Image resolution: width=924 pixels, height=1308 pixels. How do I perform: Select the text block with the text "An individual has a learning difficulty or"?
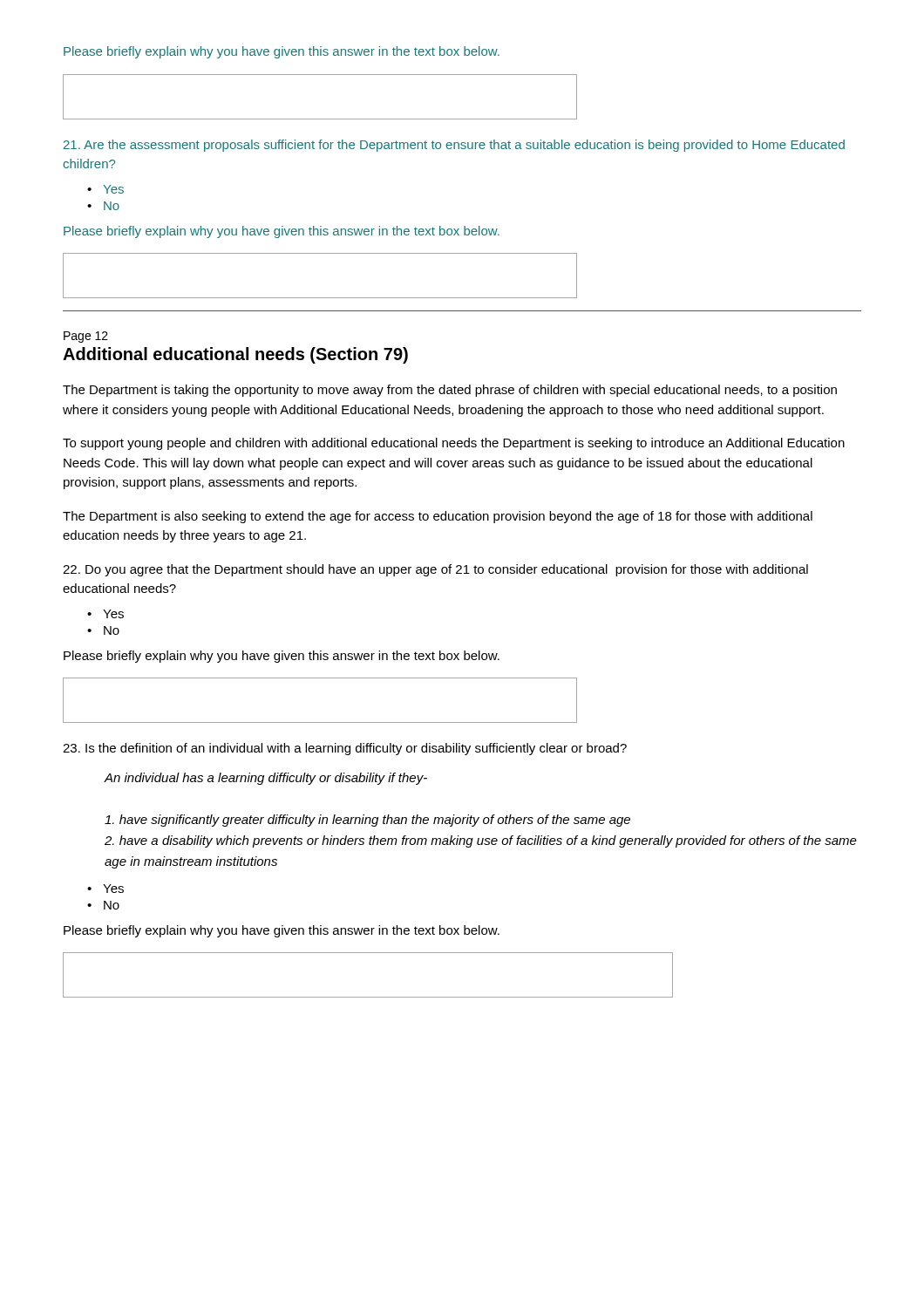[x=481, y=819]
